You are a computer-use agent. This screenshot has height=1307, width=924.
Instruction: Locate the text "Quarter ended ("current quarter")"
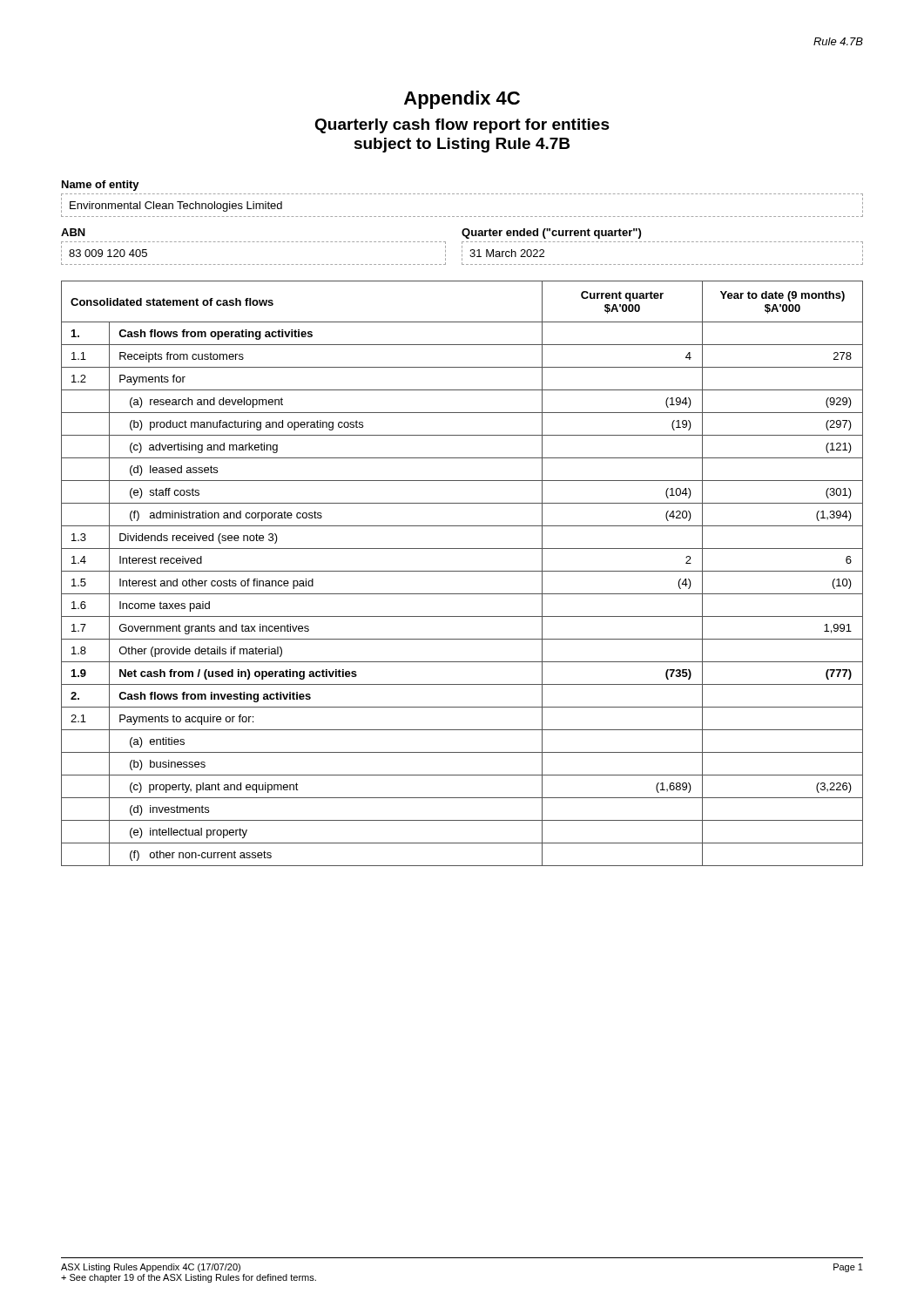pyautogui.click(x=552, y=232)
